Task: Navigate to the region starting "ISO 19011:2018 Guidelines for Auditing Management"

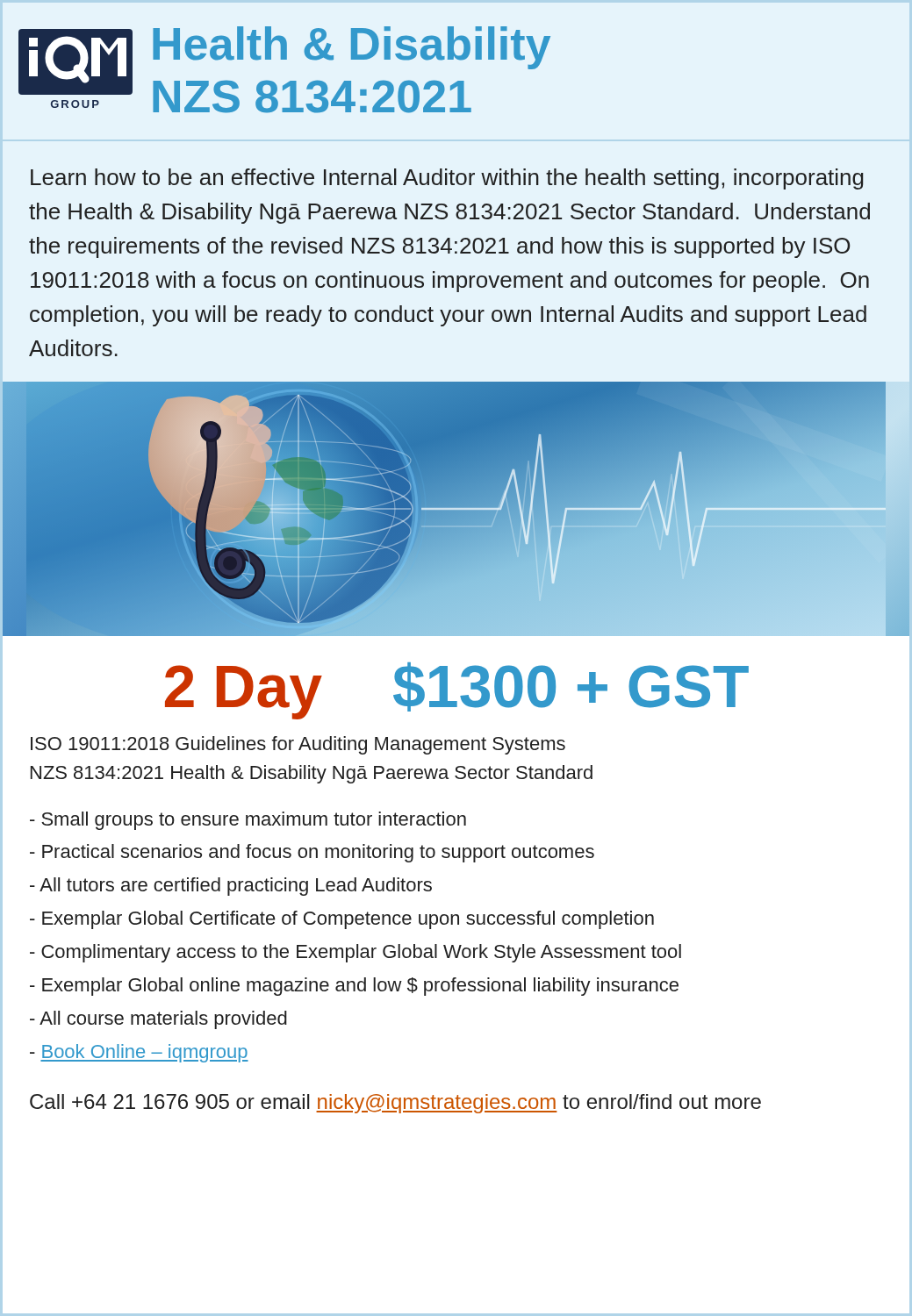Action: tap(311, 758)
